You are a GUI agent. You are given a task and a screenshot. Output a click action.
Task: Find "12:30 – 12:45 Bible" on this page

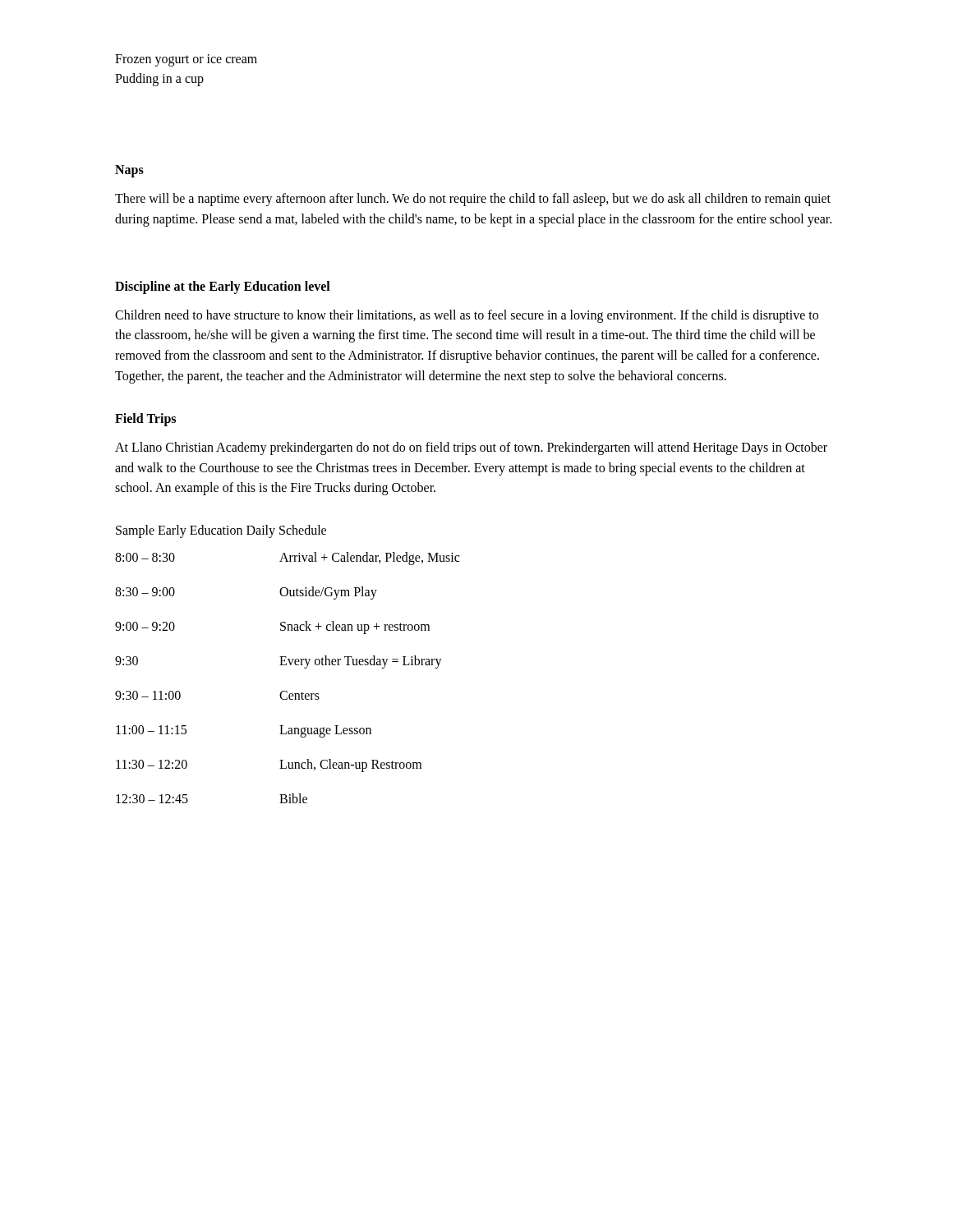(x=161, y=798)
